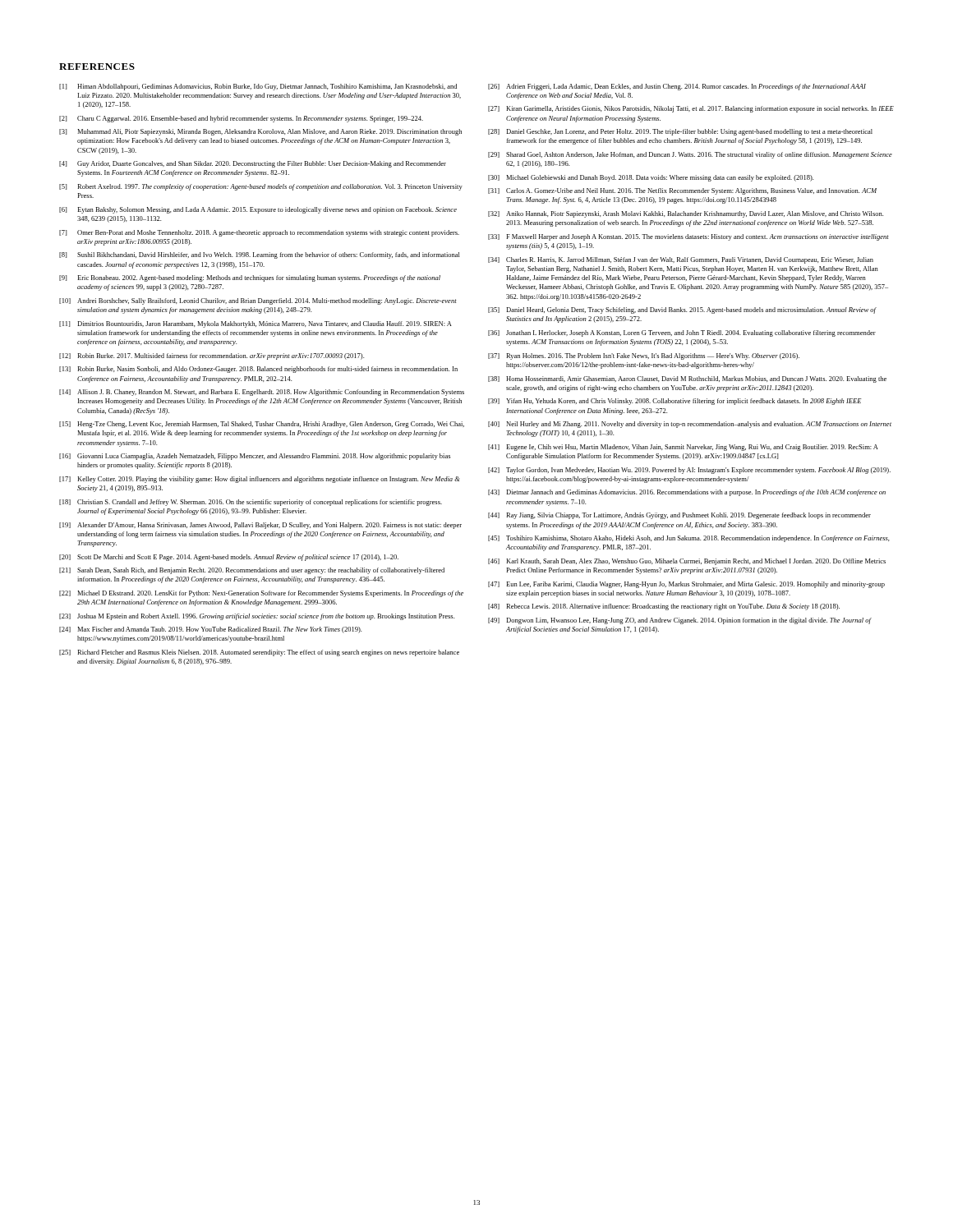Screen dimensions: 1232x953
Task: Select the text starting "[20] Scott De Marchi and Scott"
Action: click(x=262, y=557)
